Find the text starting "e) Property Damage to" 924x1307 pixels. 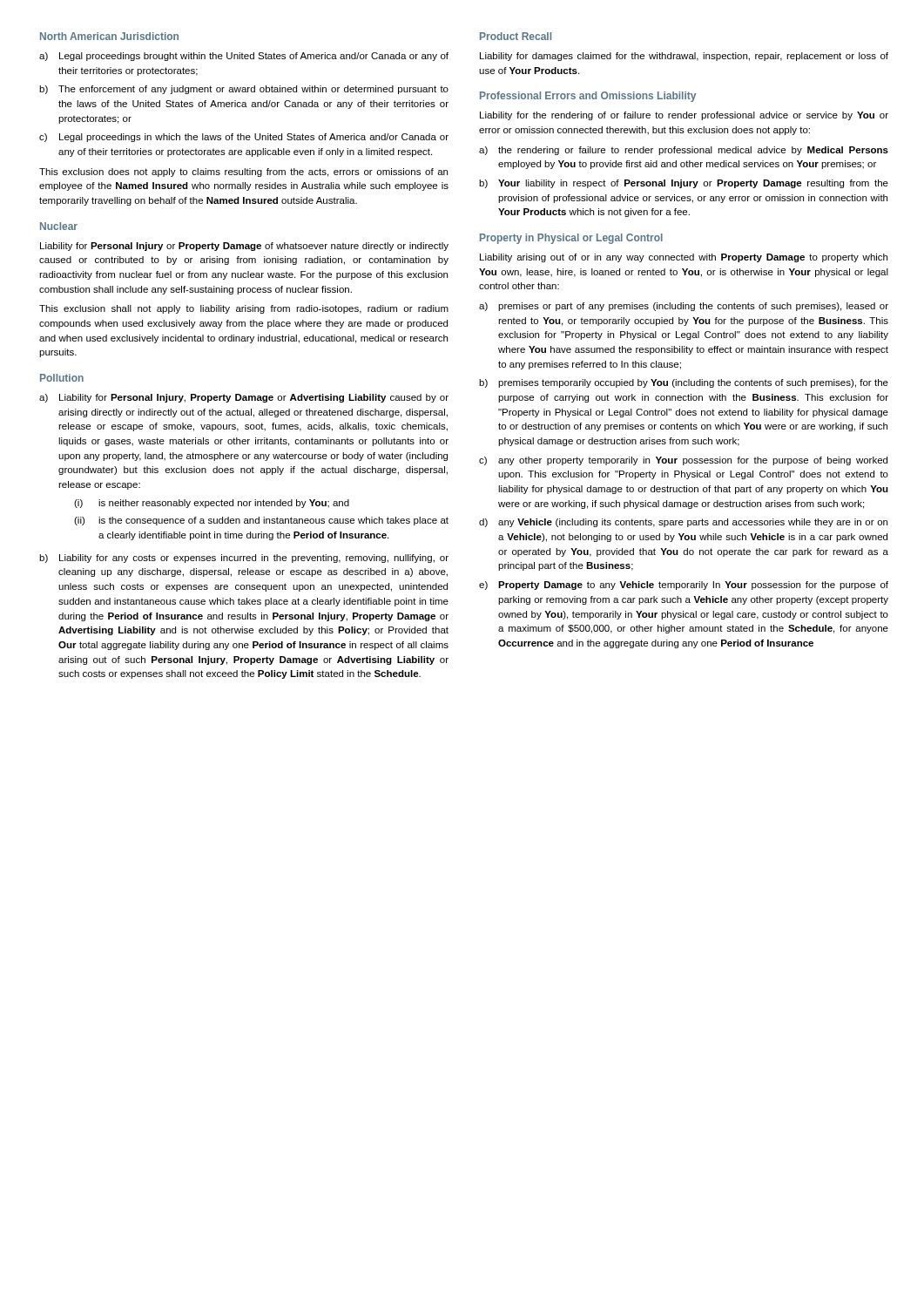click(x=684, y=614)
